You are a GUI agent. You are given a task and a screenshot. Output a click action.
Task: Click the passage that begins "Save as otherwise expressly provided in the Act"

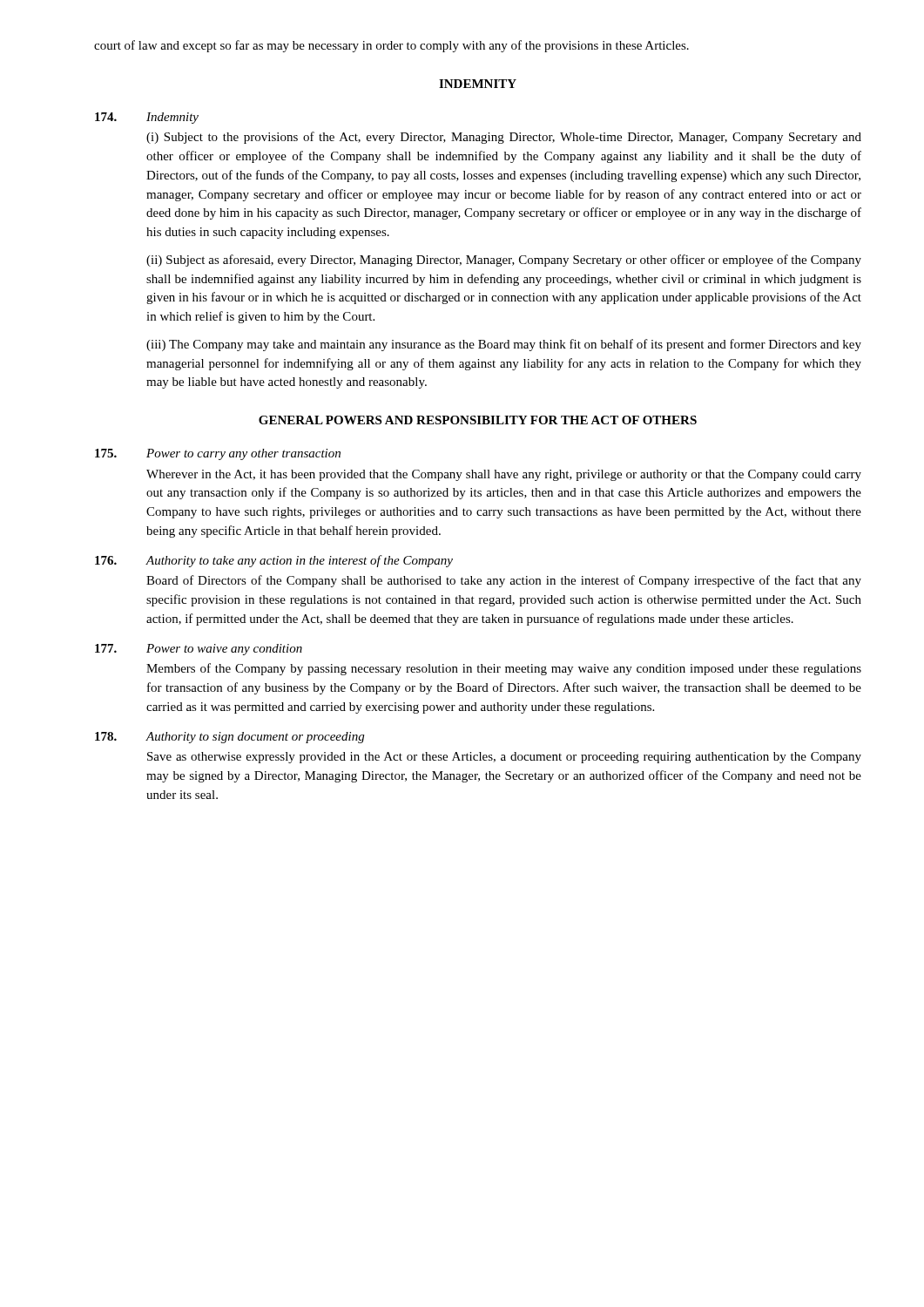tap(504, 776)
